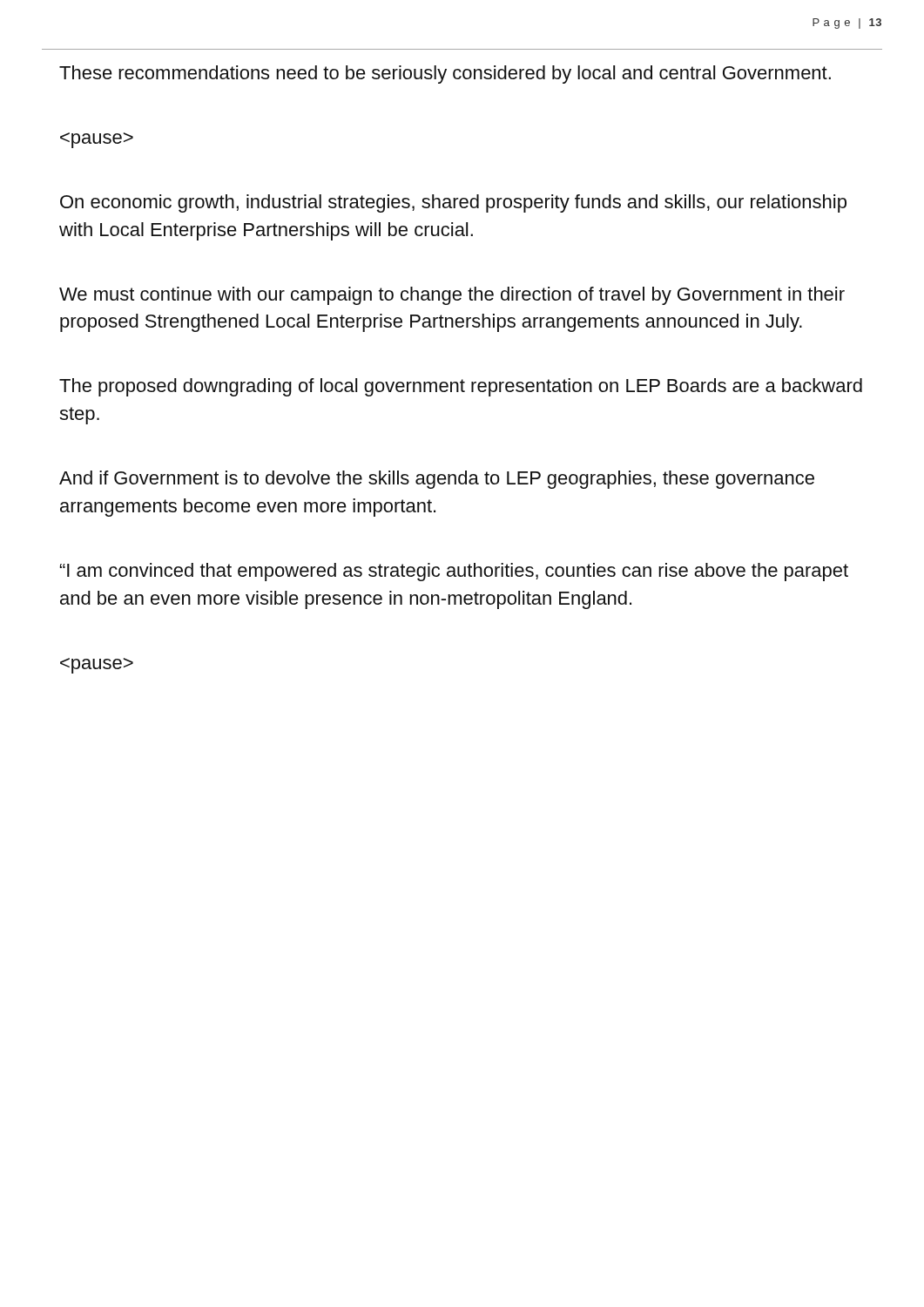This screenshot has width=924, height=1307.
Task: Navigate to the block starting "We must continue with"
Action: click(452, 308)
